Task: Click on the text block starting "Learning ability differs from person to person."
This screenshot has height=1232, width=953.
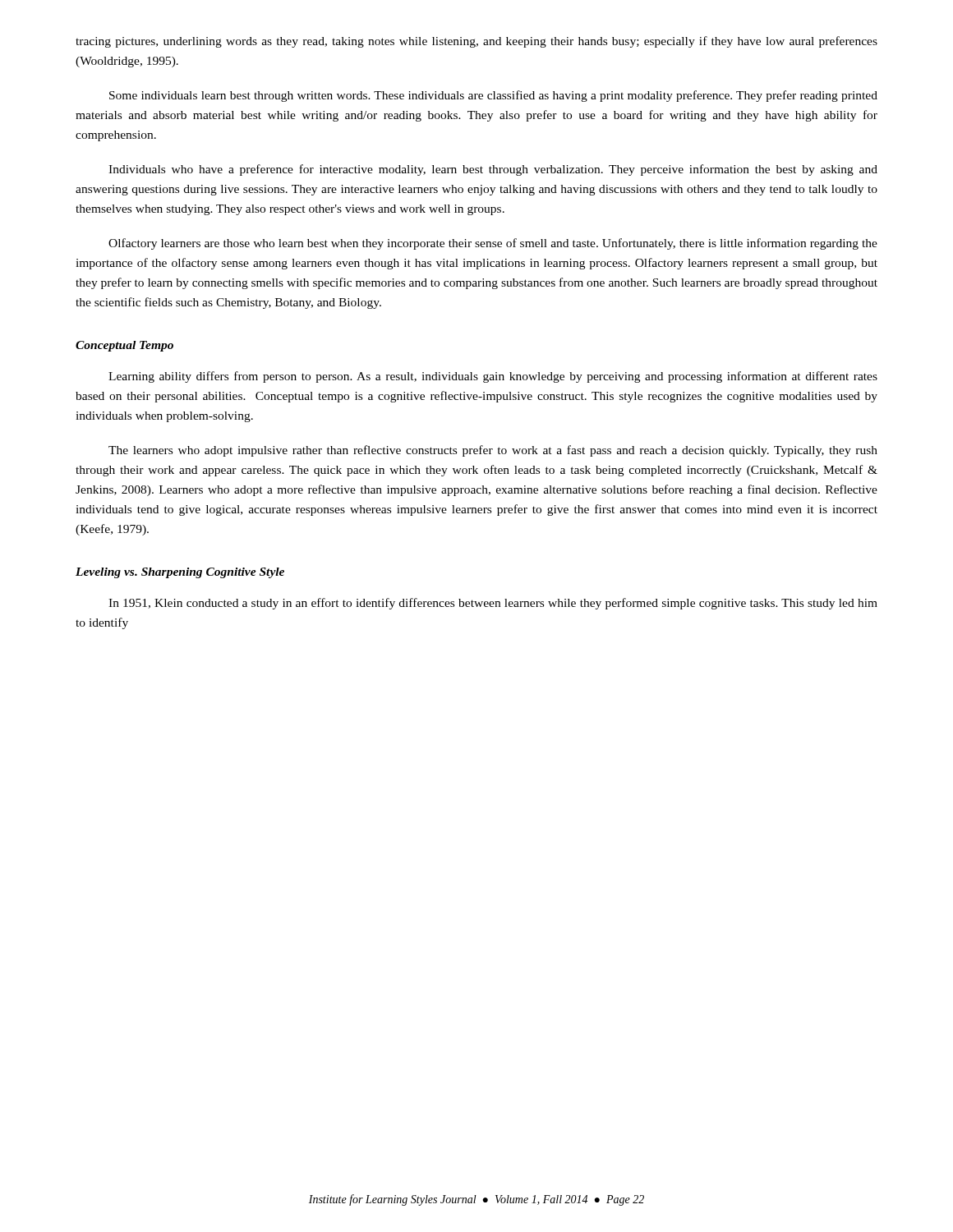Action: click(476, 396)
